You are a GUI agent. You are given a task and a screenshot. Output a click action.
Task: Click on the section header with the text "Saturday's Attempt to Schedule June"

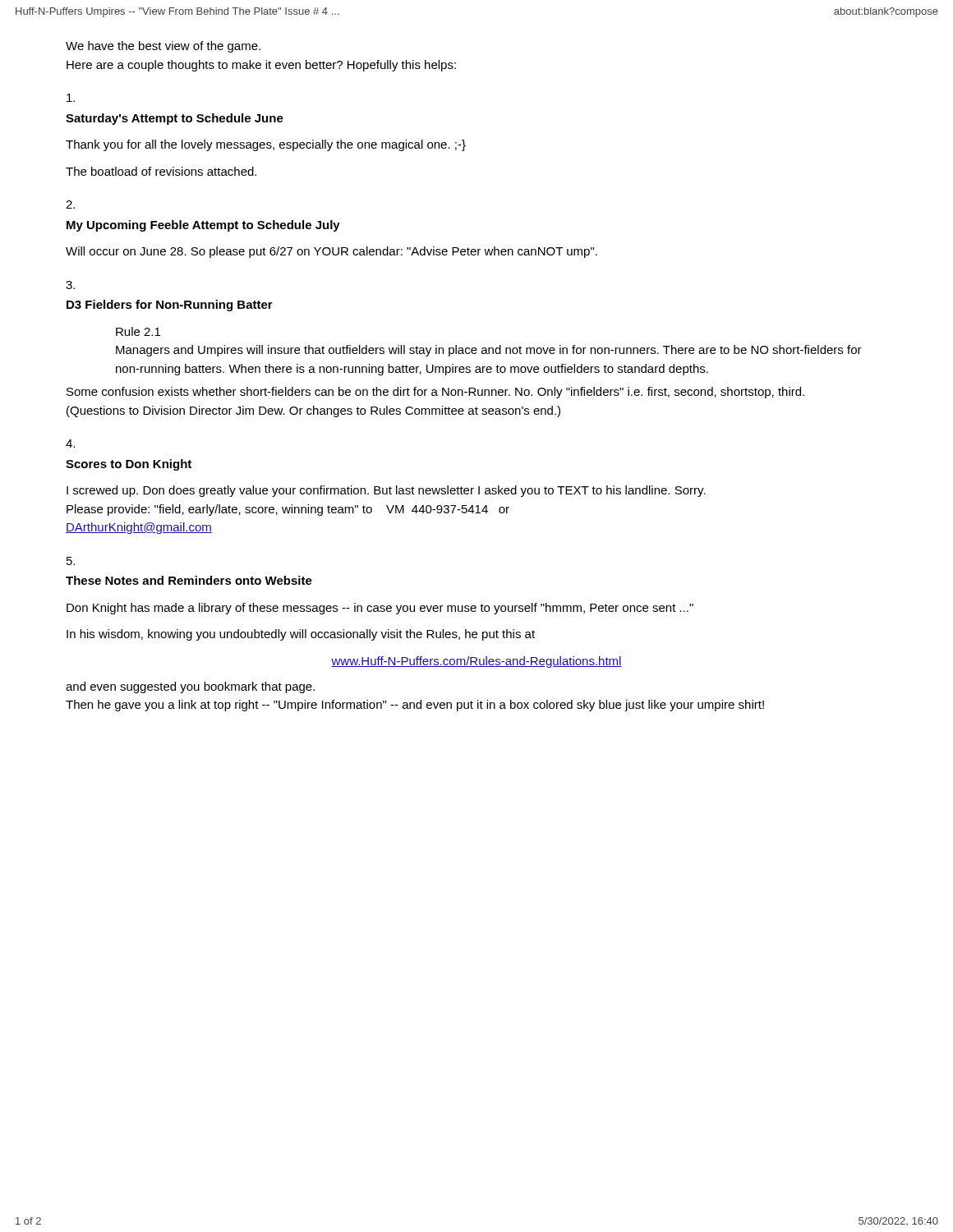pos(174,117)
